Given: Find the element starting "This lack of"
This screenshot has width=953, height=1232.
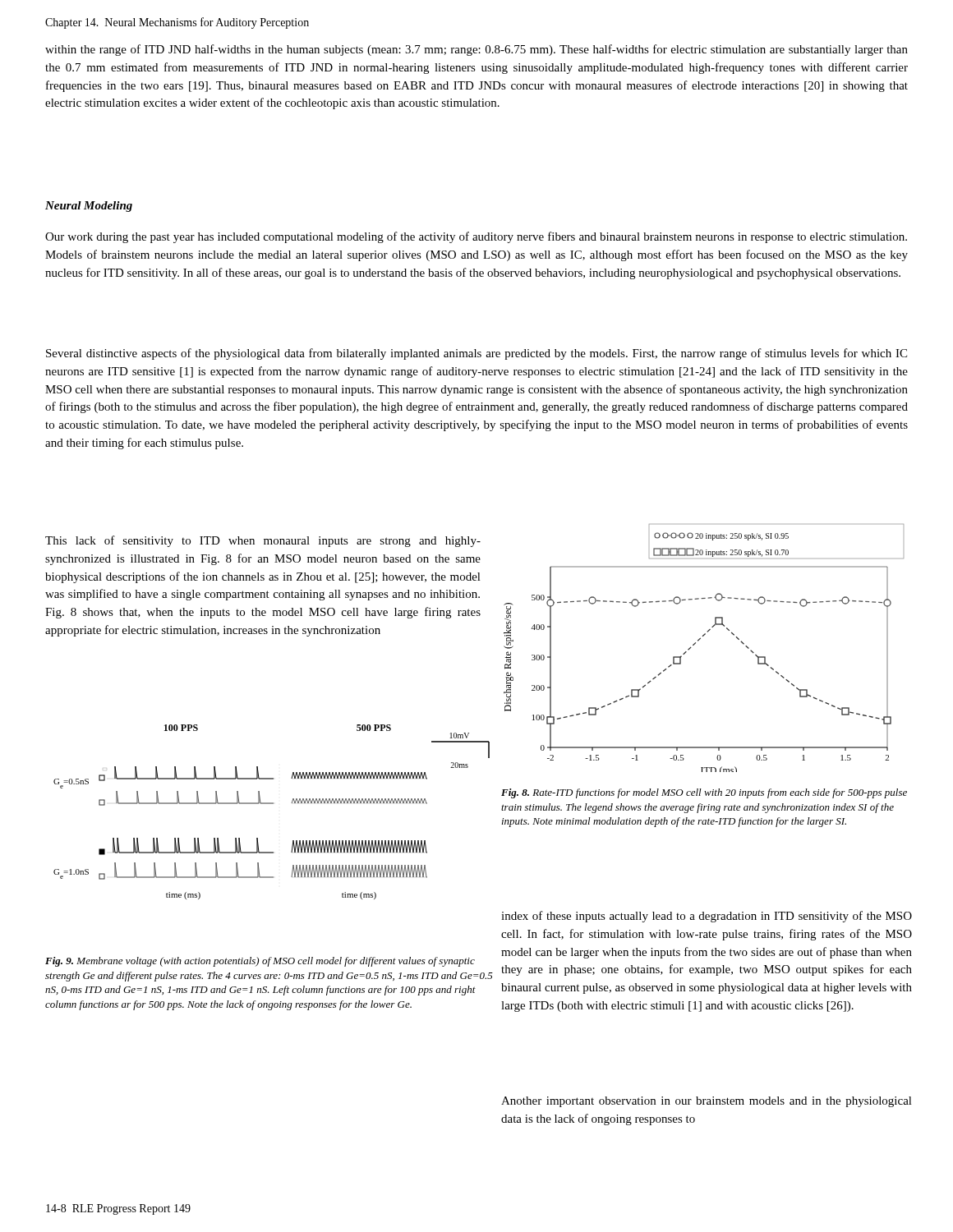Looking at the screenshot, I should pyautogui.click(x=263, y=586).
